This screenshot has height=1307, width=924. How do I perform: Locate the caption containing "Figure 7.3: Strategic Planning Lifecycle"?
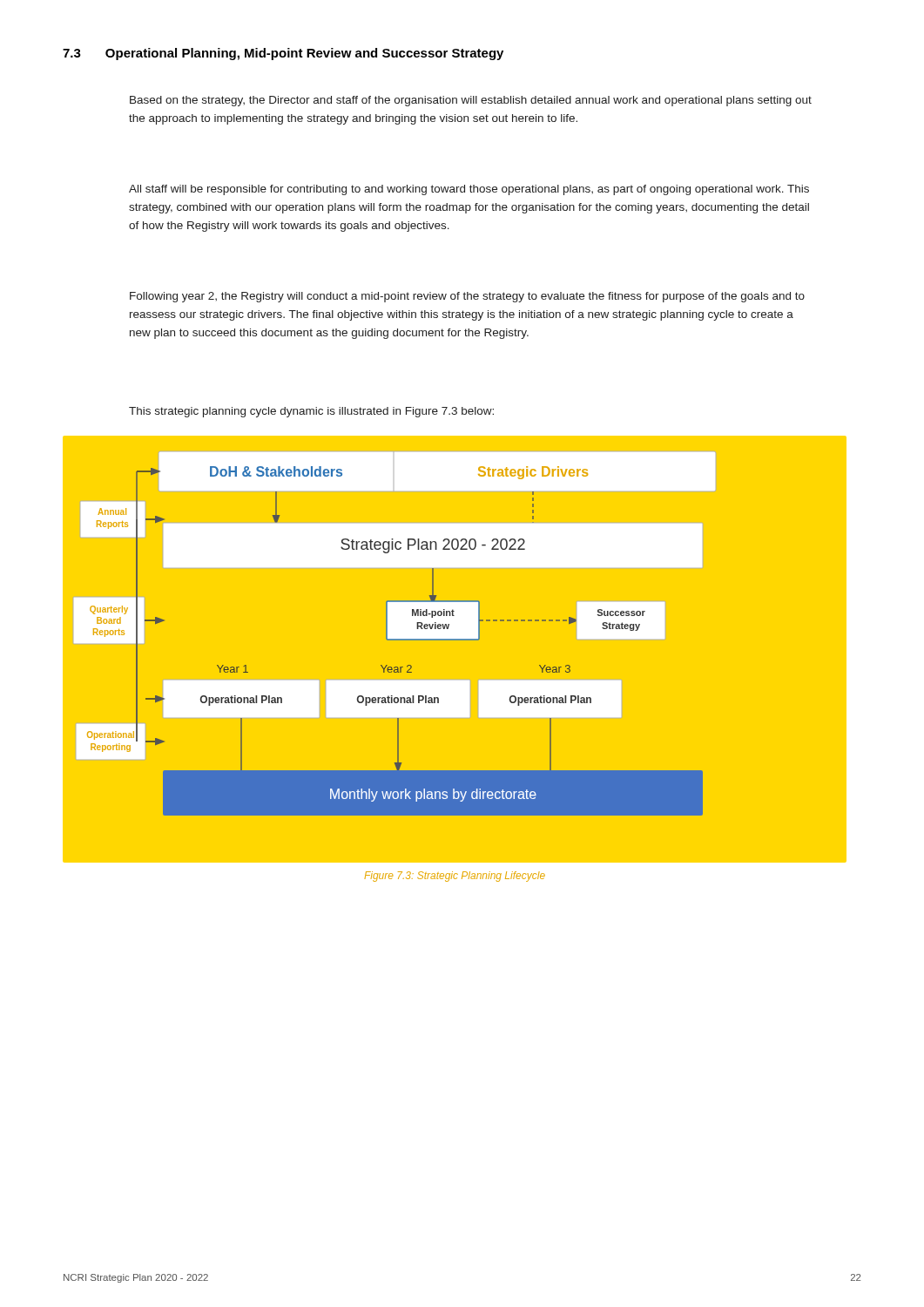455,876
